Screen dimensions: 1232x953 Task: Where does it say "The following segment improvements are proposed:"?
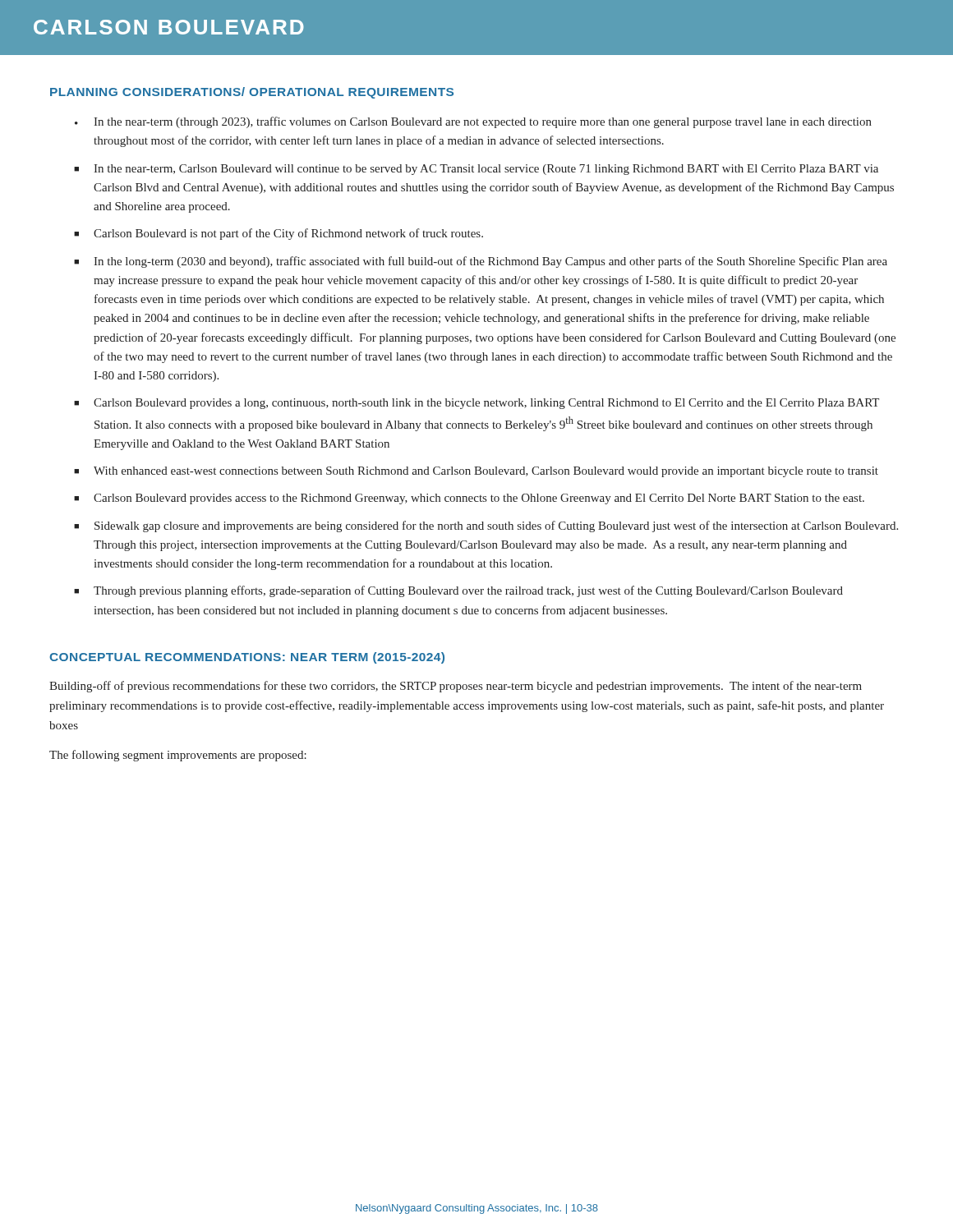pyautogui.click(x=178, y=755)
